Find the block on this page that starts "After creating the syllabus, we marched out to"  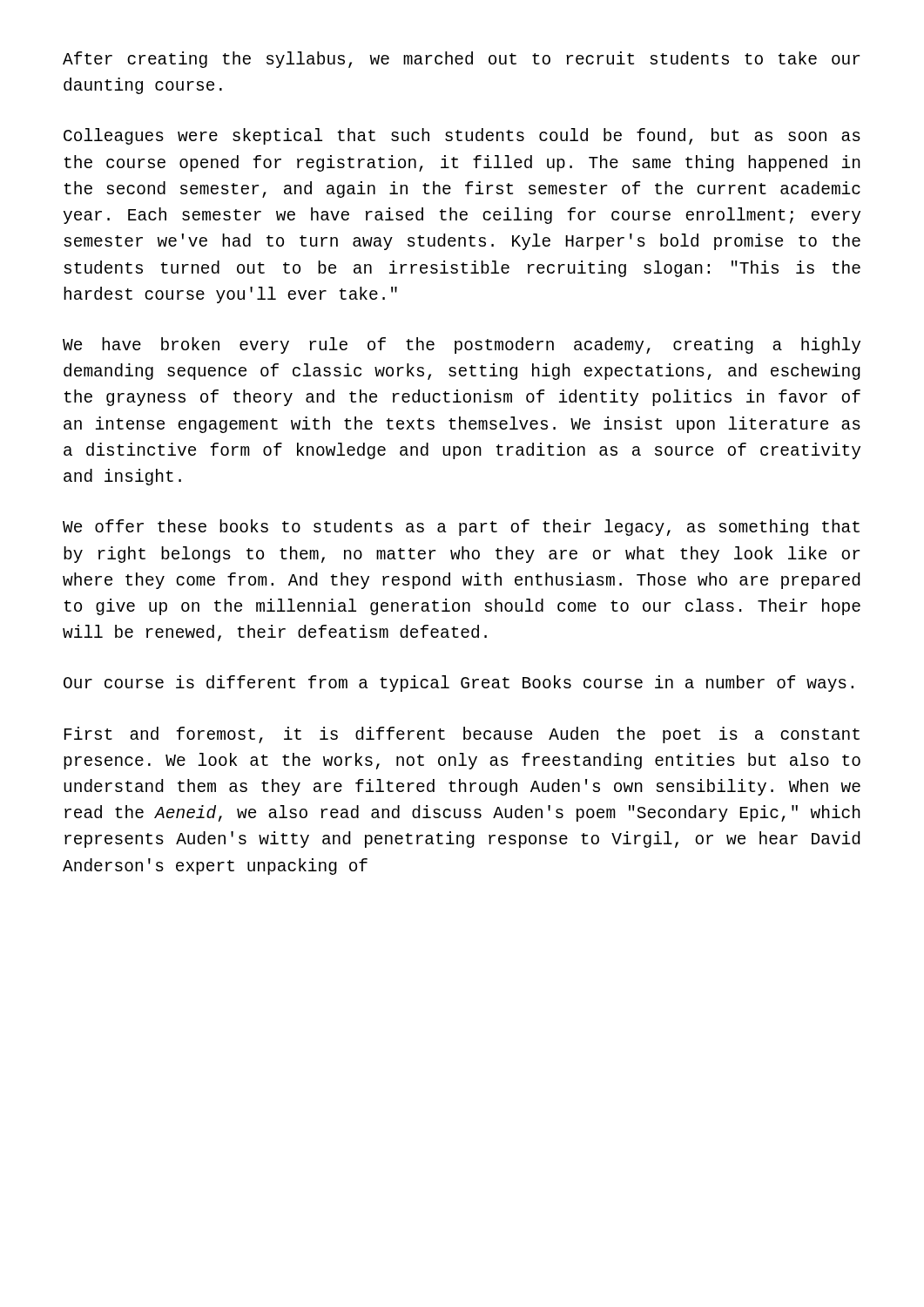[462, 73]
